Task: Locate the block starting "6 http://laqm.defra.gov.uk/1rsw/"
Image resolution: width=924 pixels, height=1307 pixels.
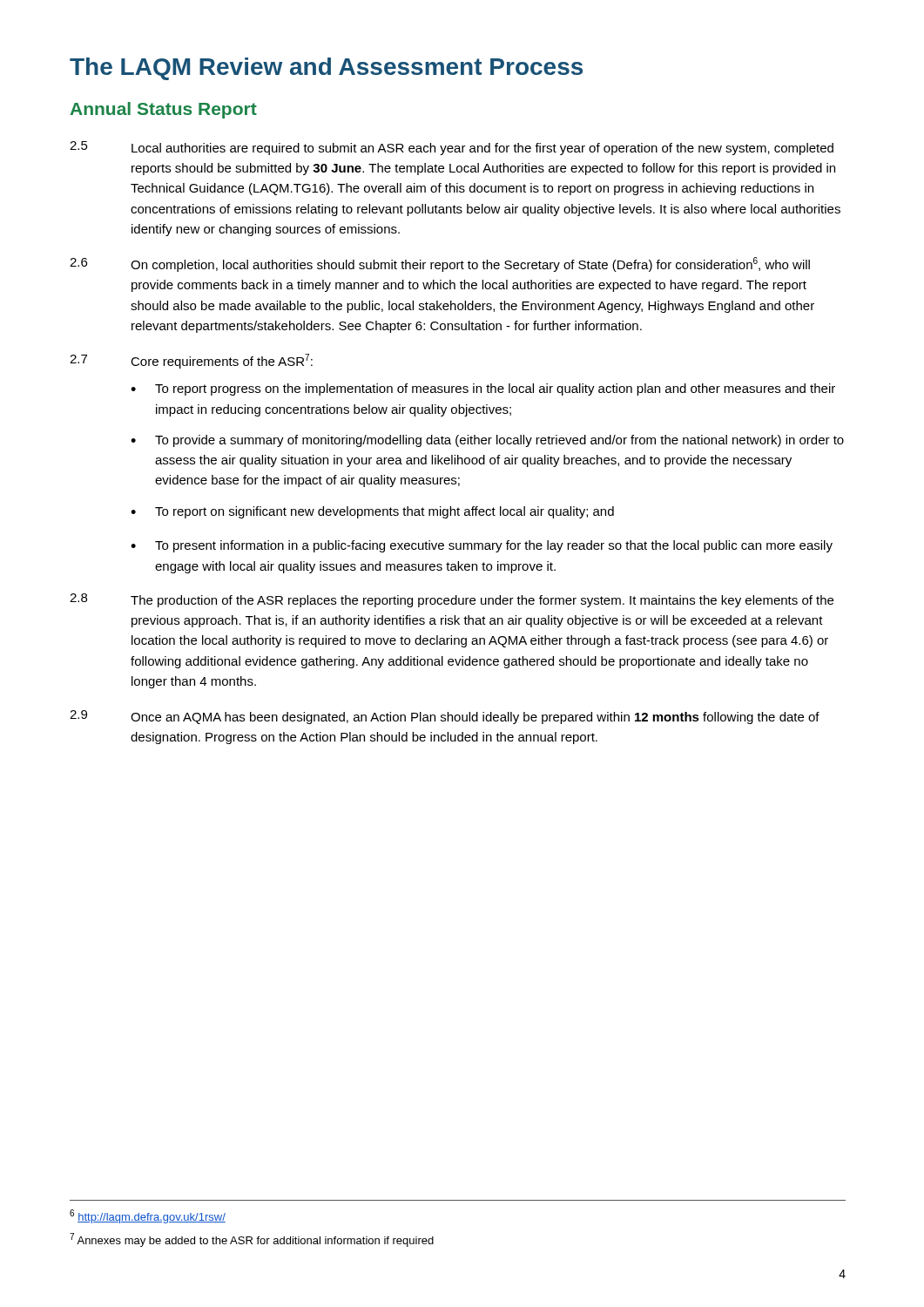Action: (x=148, y=1216)
